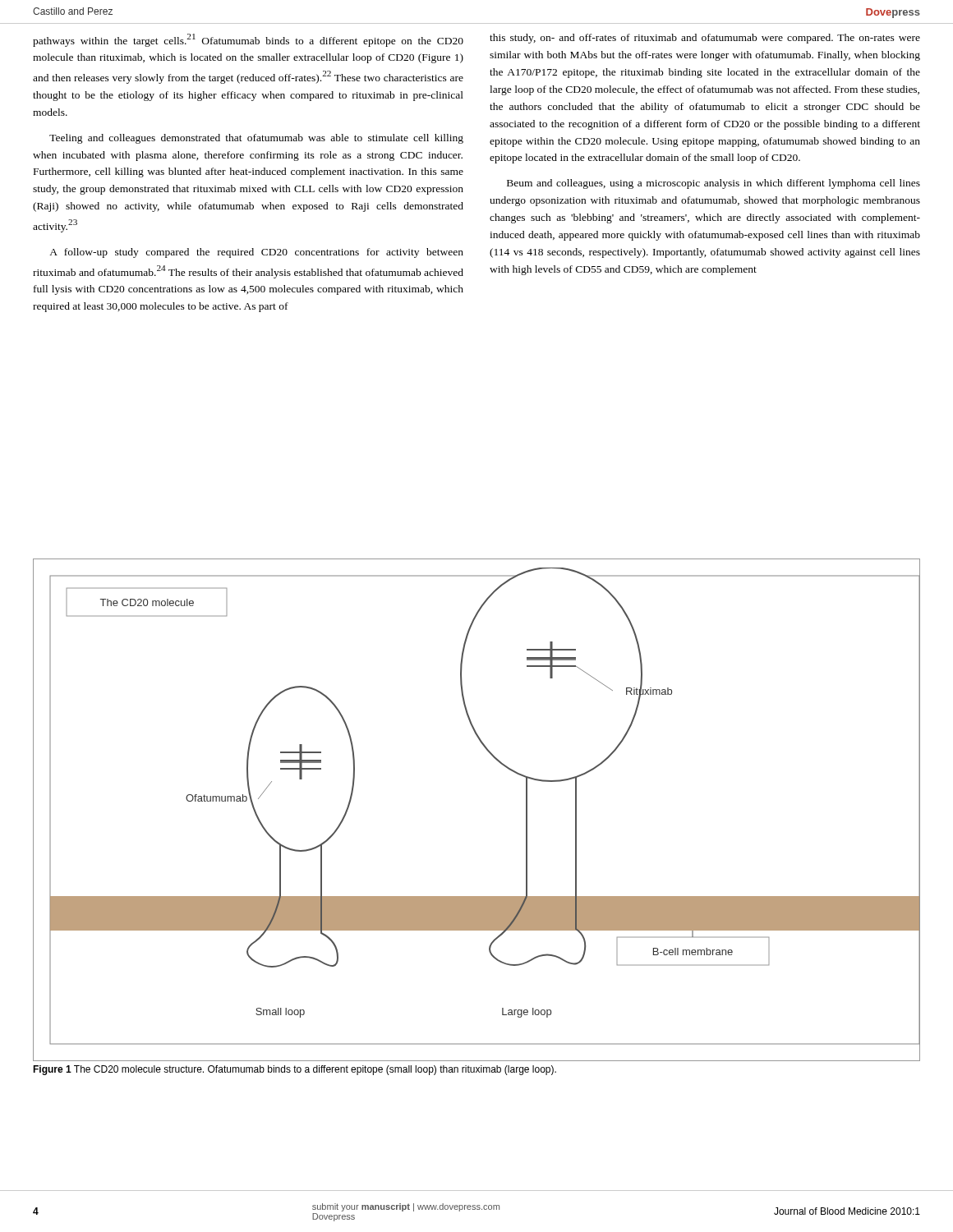Select the text block that says "Teeling and colleagues demonstrated that ofatumumab"
953x1232 pixels.
pos(248,182)
